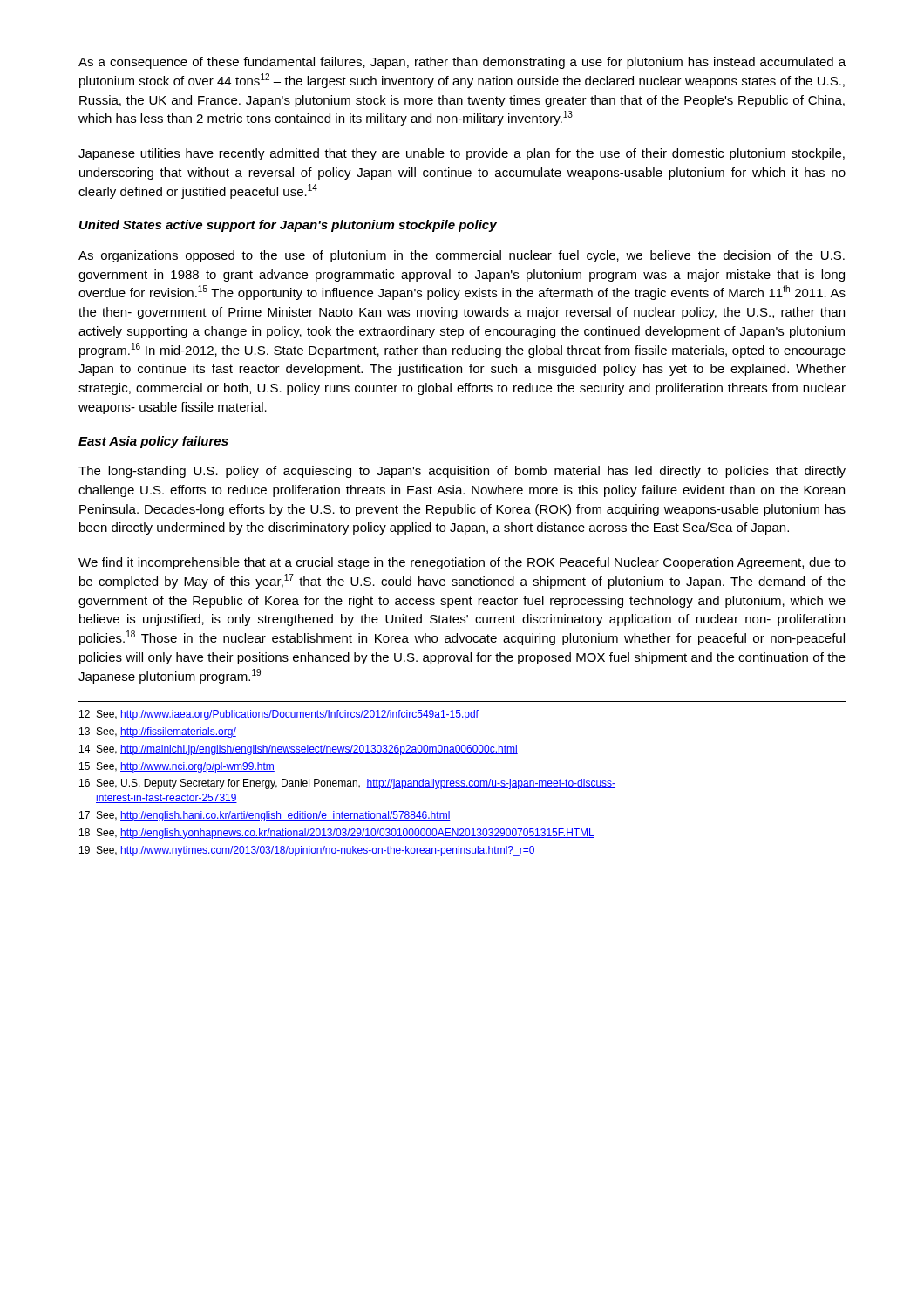Find the region starting "East Asia policy failures"
The width and height of the screenshot is (924, 1308).
point(153,440)
